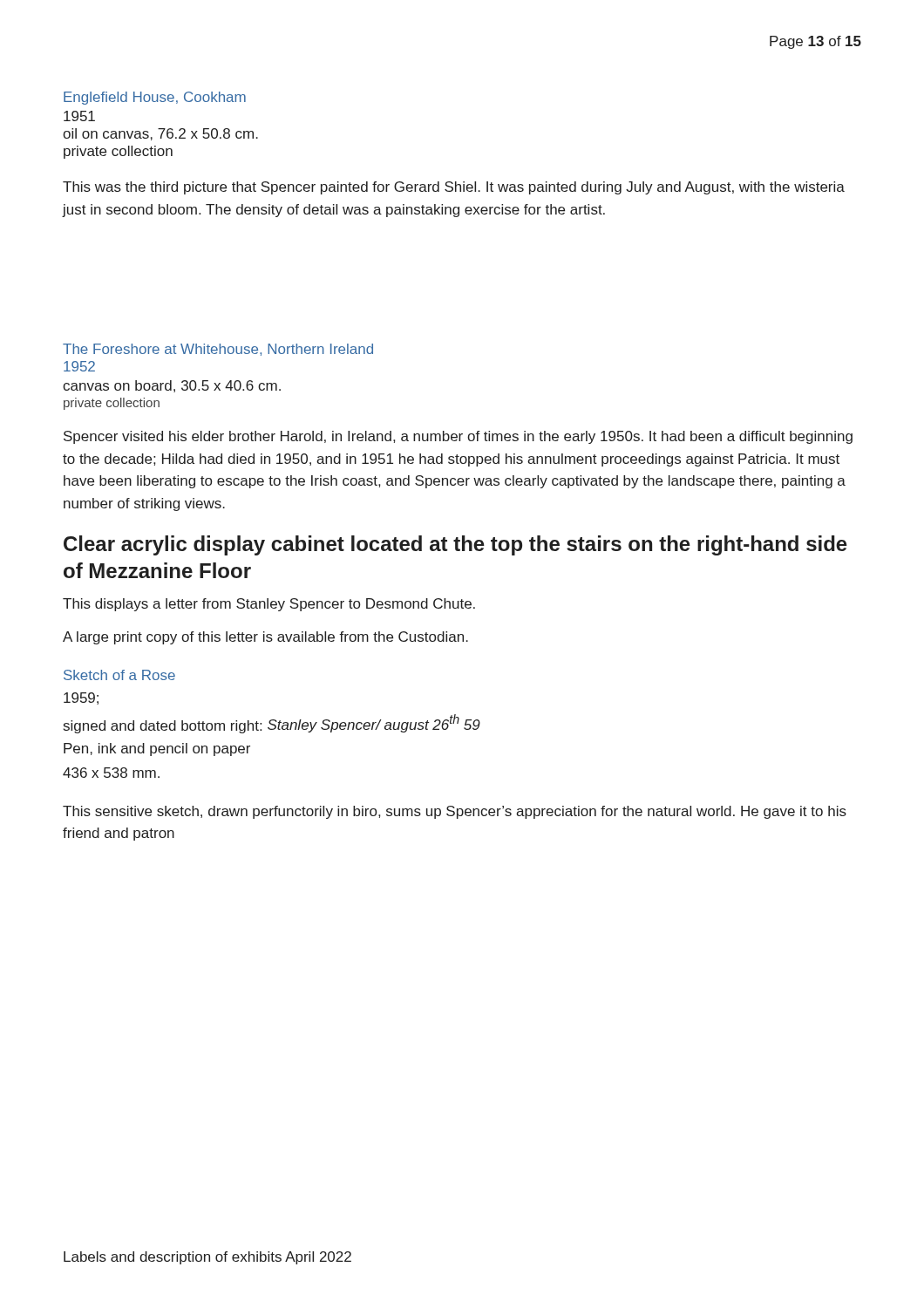Image resolution: width=924 pixels, height=1308 pixels.
Task: Find the element starting "Spencer visited his elder brother"
Action: [x=458, y=470]
